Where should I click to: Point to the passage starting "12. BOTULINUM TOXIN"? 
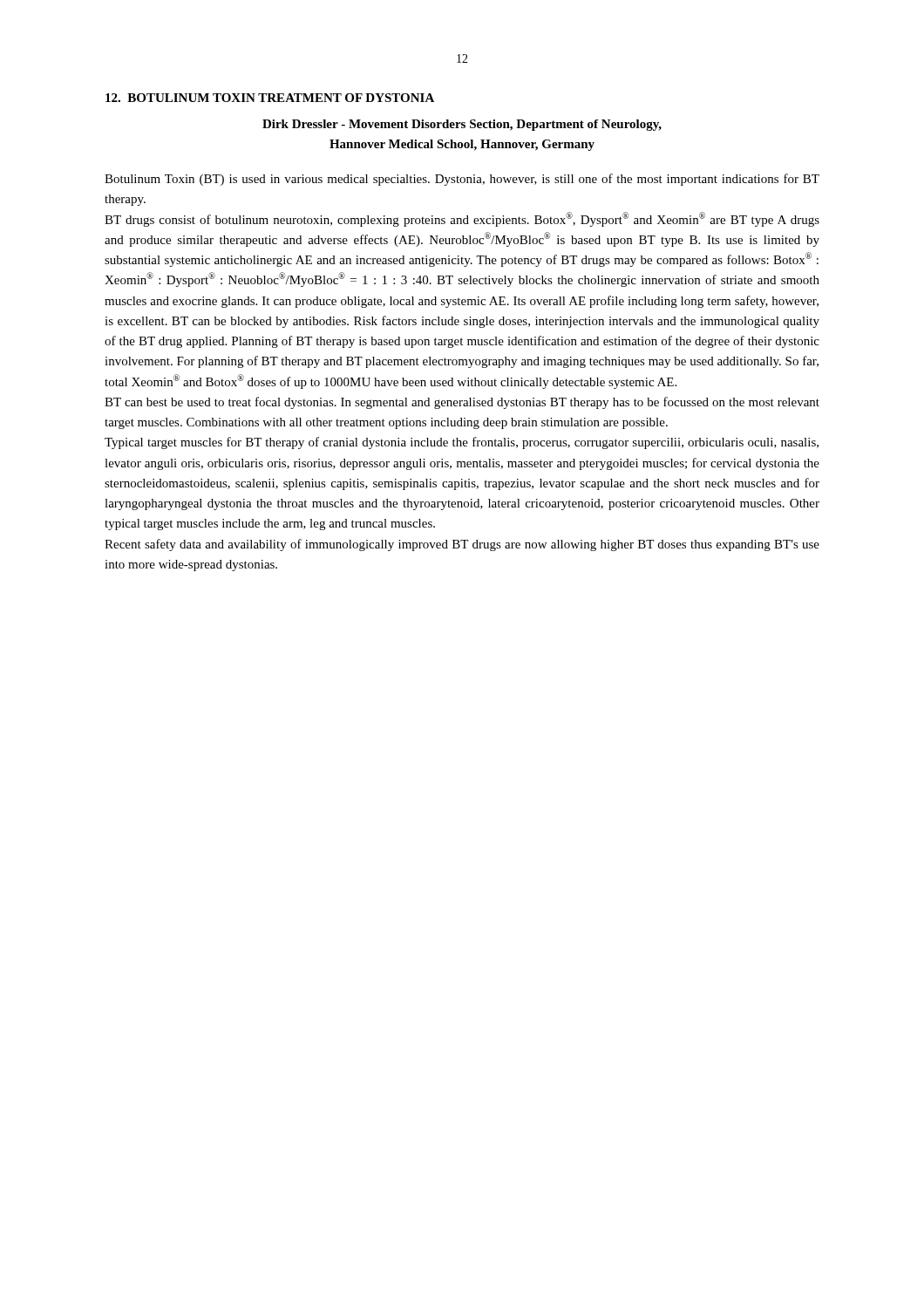[269, 98]
